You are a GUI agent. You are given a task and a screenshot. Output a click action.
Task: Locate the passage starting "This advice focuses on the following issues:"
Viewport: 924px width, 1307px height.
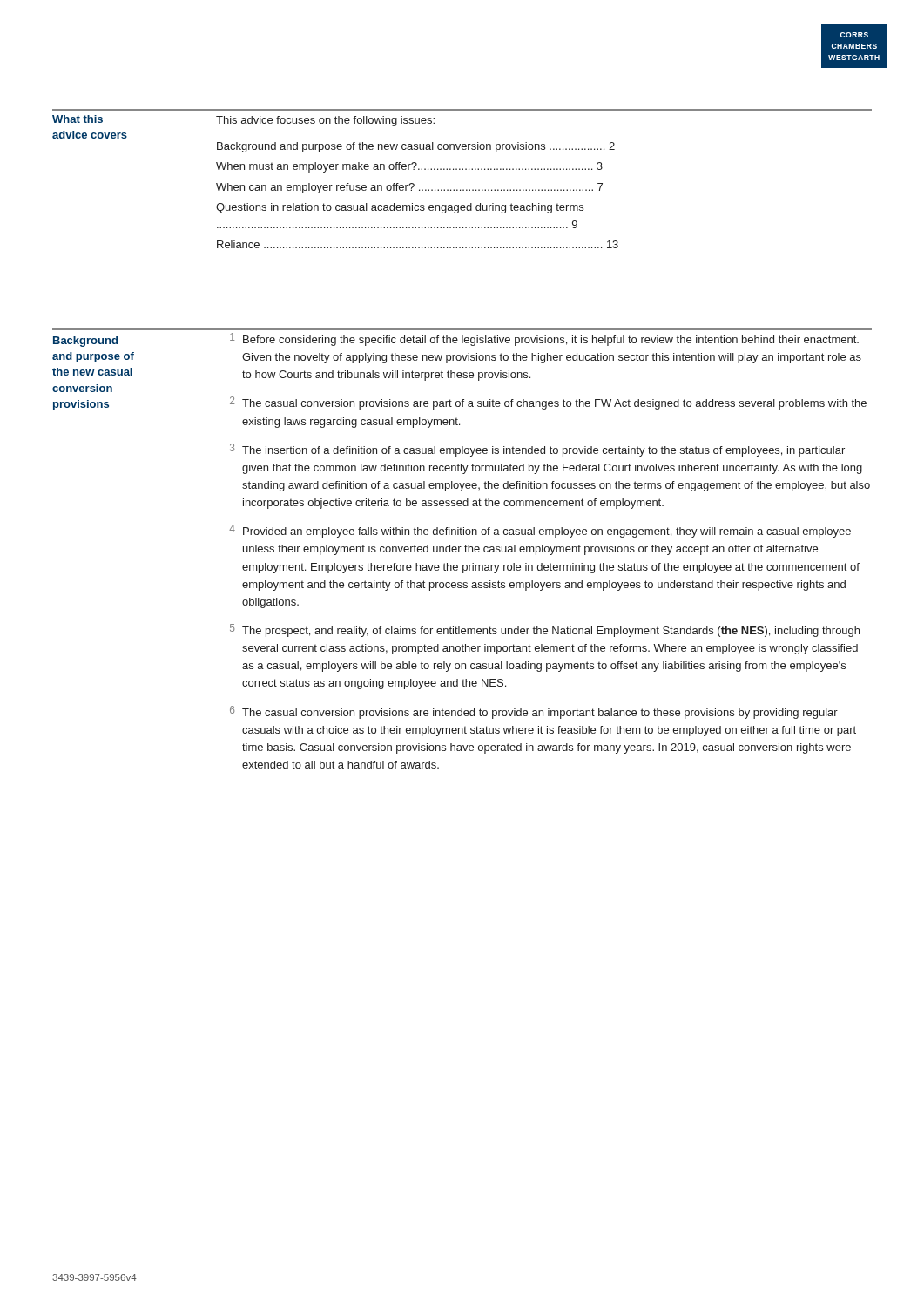click(326, 120)
